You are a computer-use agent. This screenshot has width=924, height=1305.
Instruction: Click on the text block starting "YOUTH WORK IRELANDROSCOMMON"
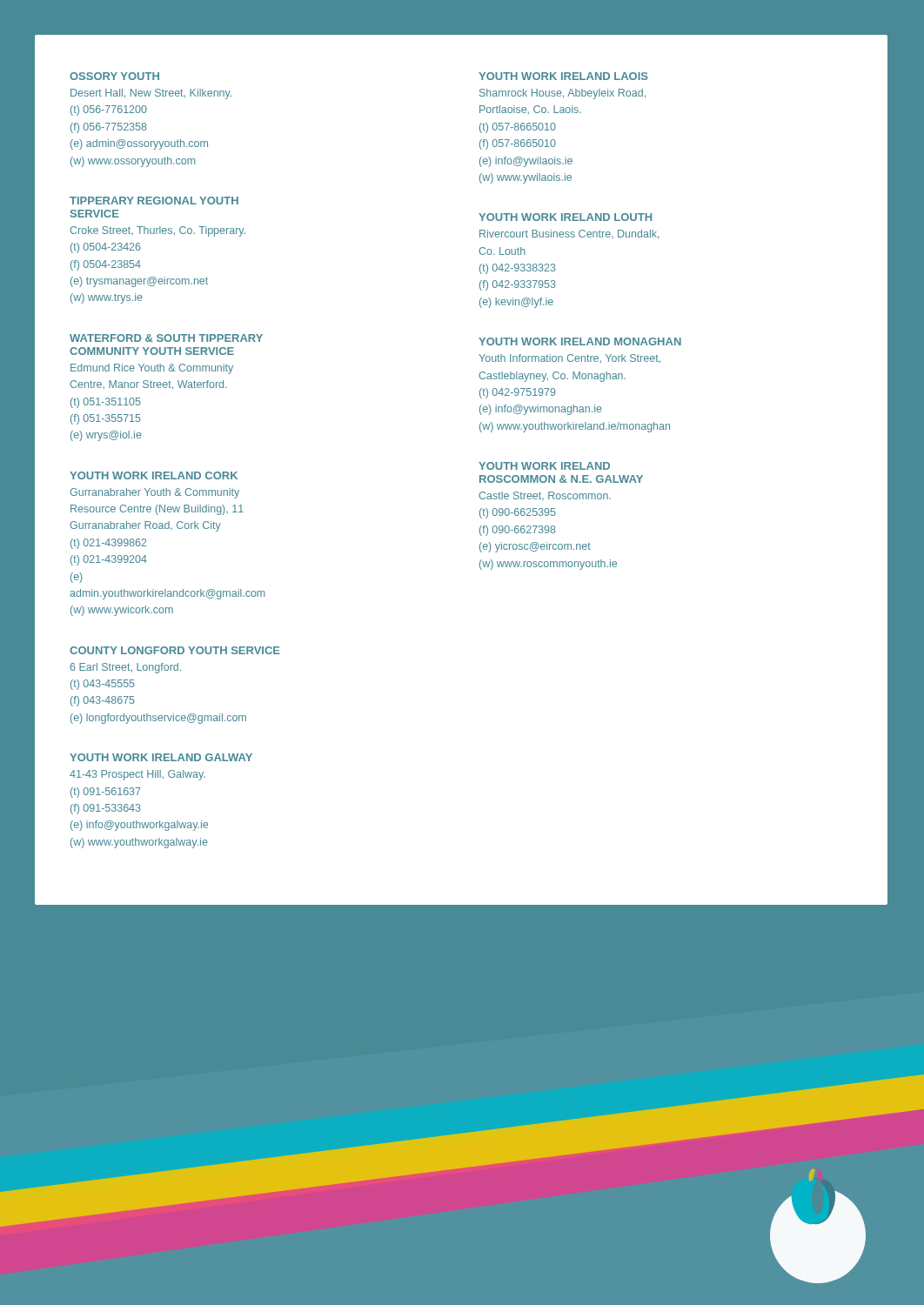tap(544, 466)
